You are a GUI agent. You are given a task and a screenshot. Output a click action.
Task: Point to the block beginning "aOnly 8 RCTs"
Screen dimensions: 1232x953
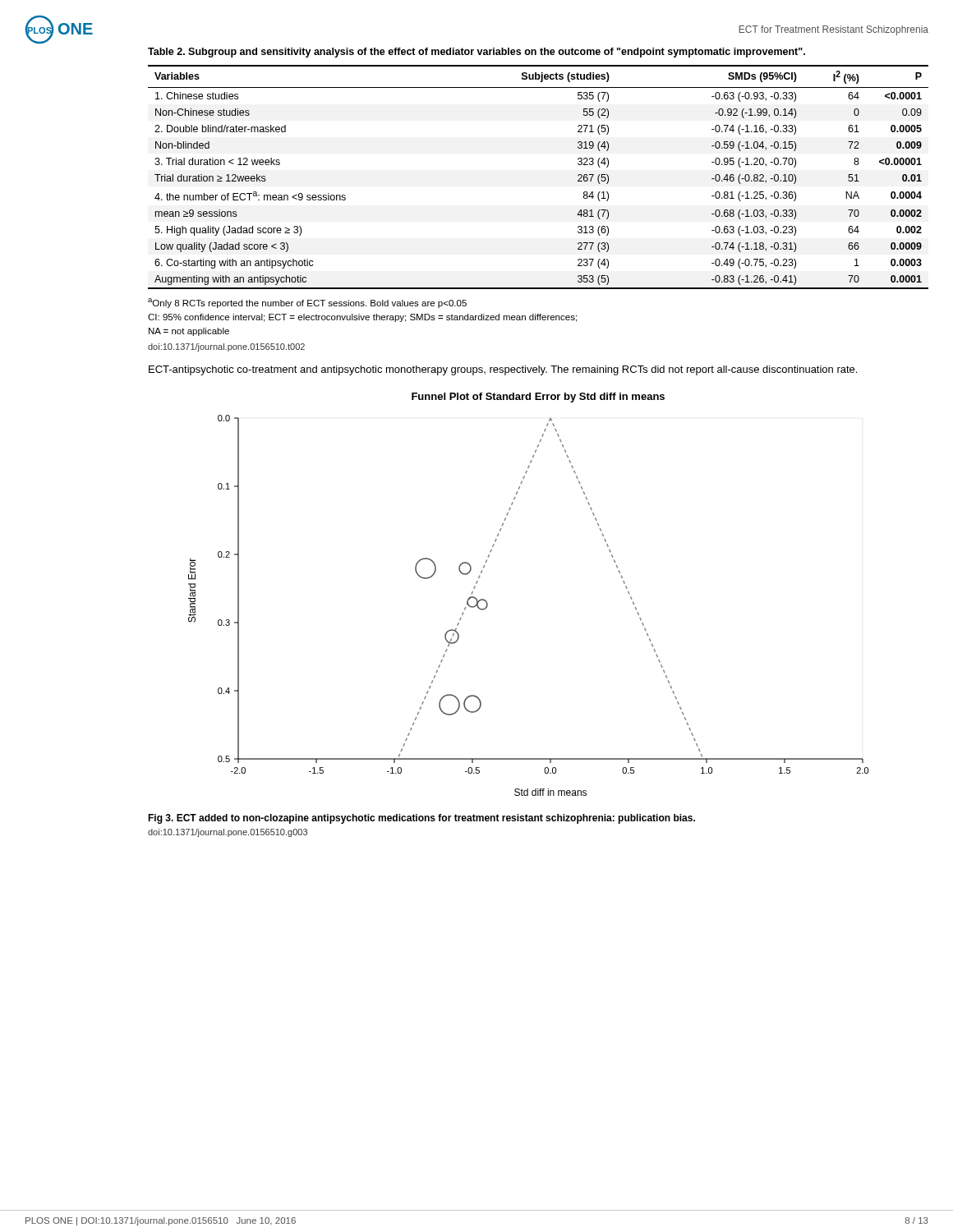coord(363,315)
